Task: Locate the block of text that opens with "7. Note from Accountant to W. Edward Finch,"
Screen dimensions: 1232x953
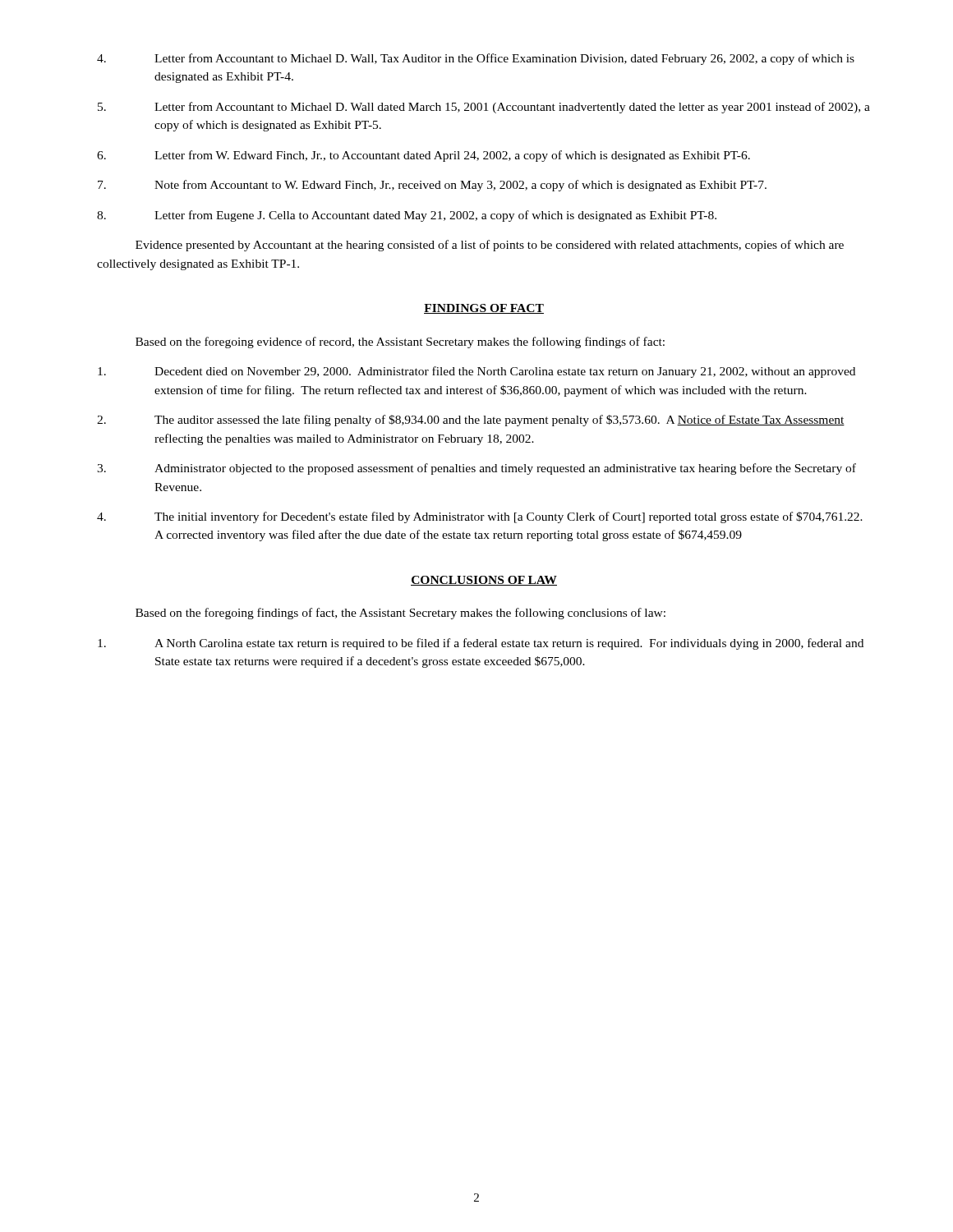Action: [484, 185]
